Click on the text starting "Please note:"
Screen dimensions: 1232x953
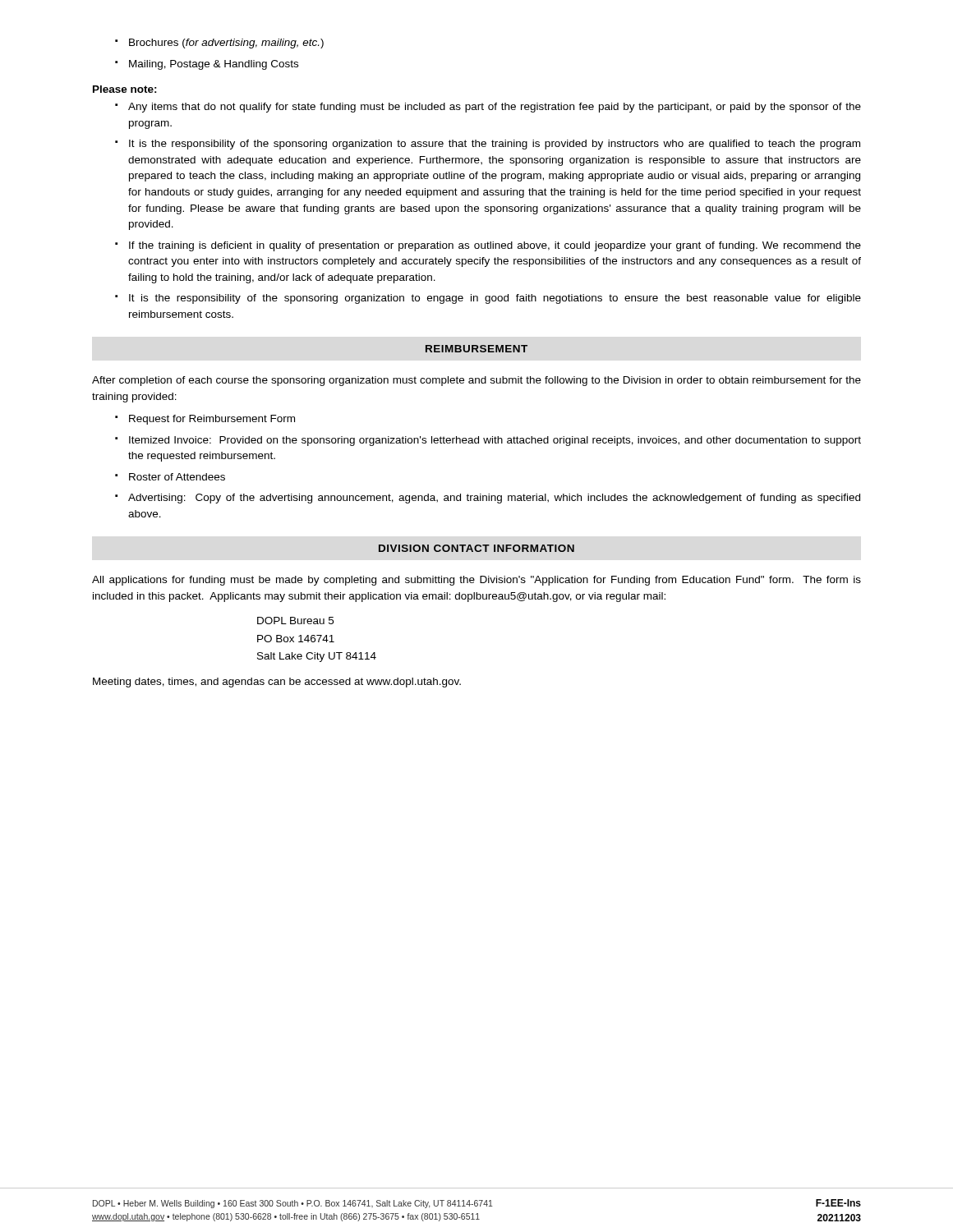click(x=125, y=89)
